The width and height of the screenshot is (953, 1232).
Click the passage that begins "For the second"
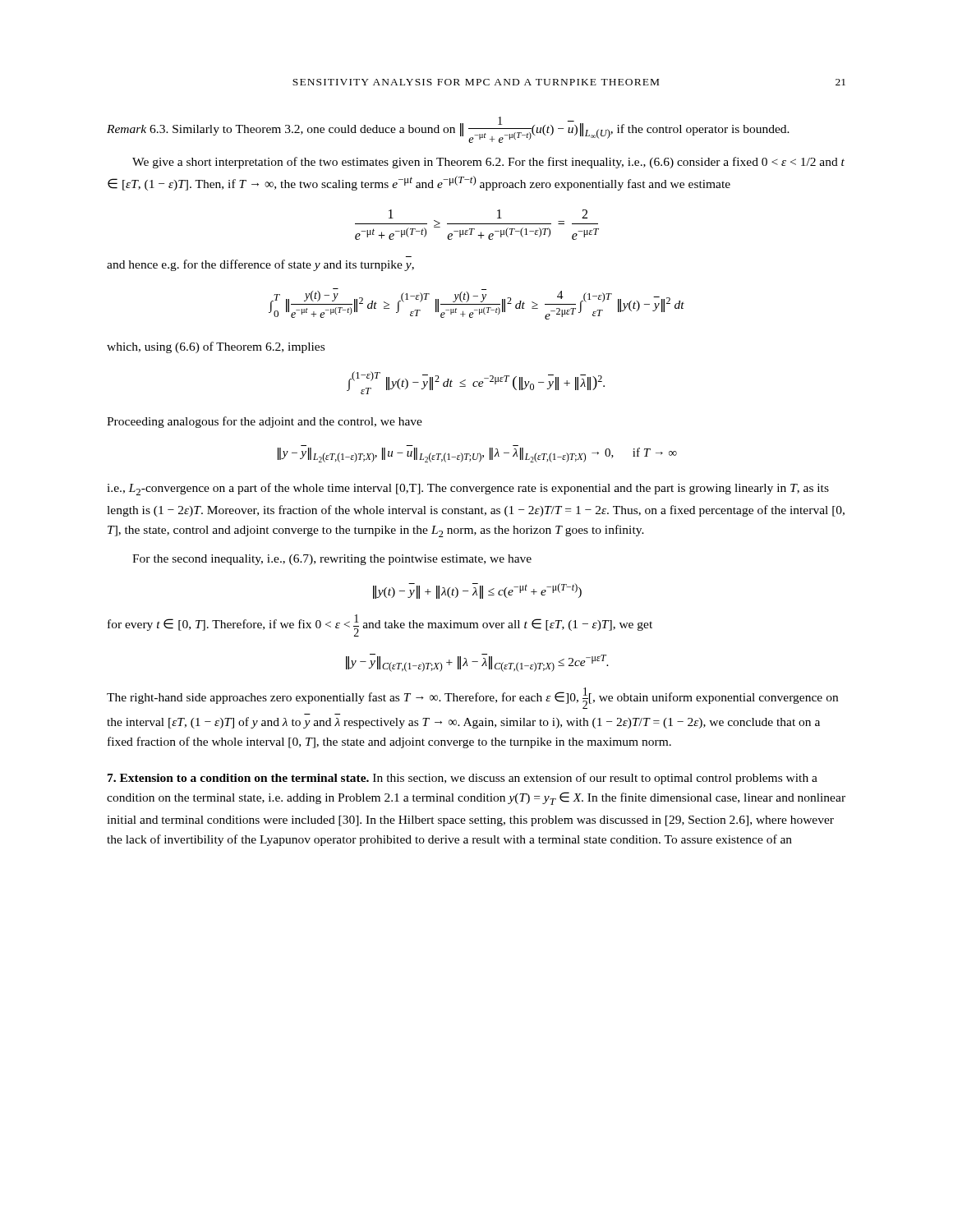[x=476, y=559]
